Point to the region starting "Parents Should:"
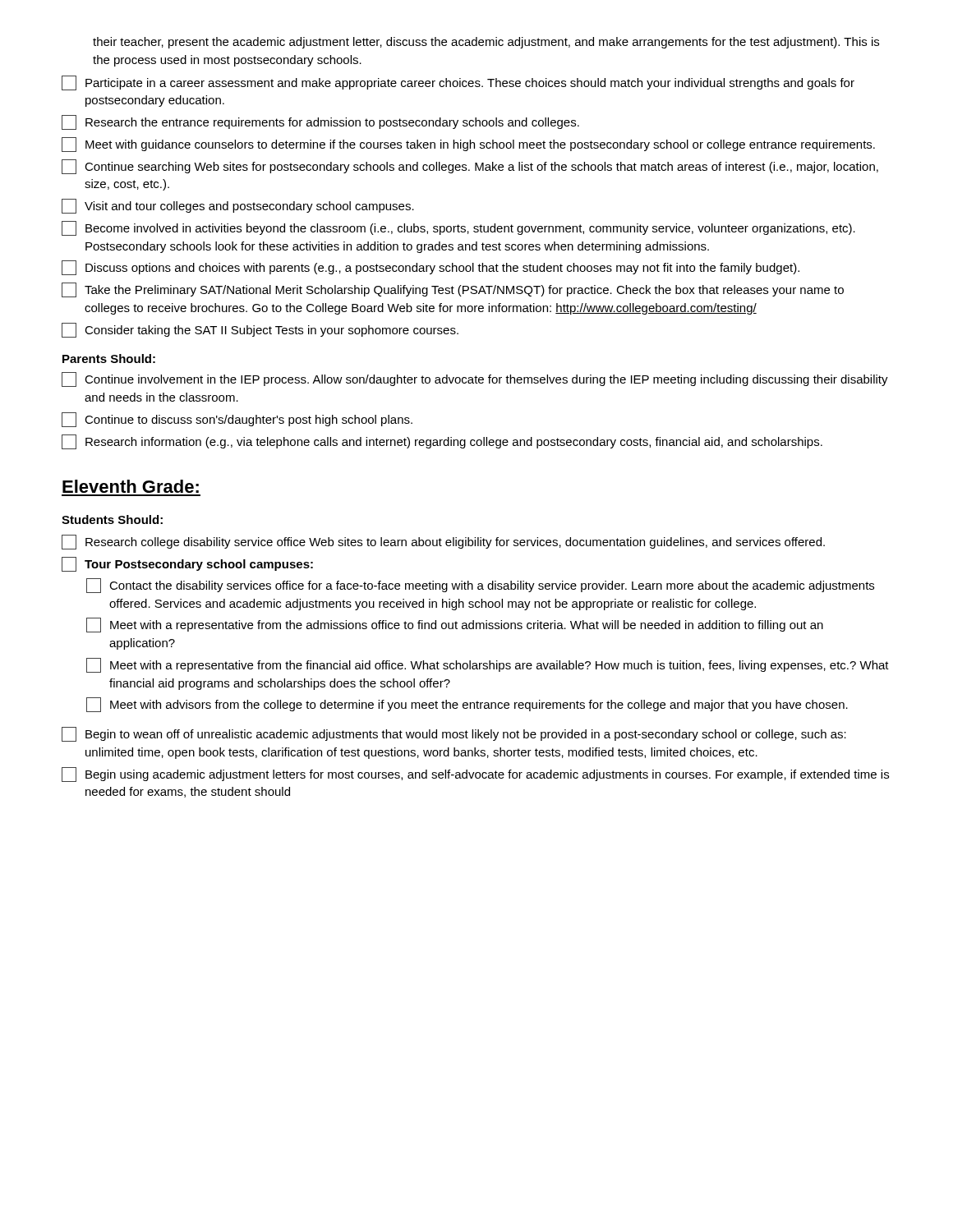This screenshot has height=1232, width=953. pos(109,359)
